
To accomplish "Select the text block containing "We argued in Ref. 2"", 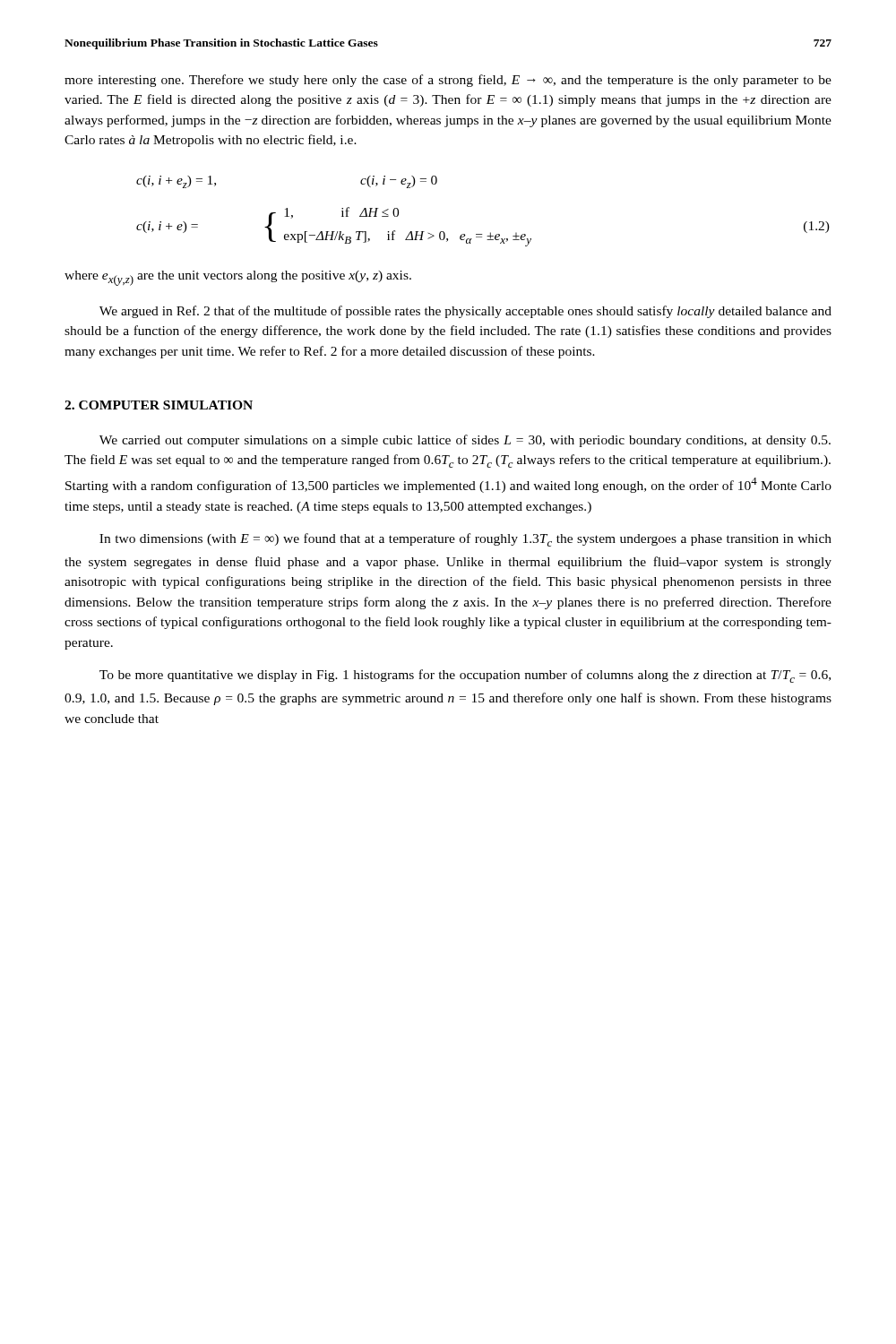I will [x=448, y=331].
